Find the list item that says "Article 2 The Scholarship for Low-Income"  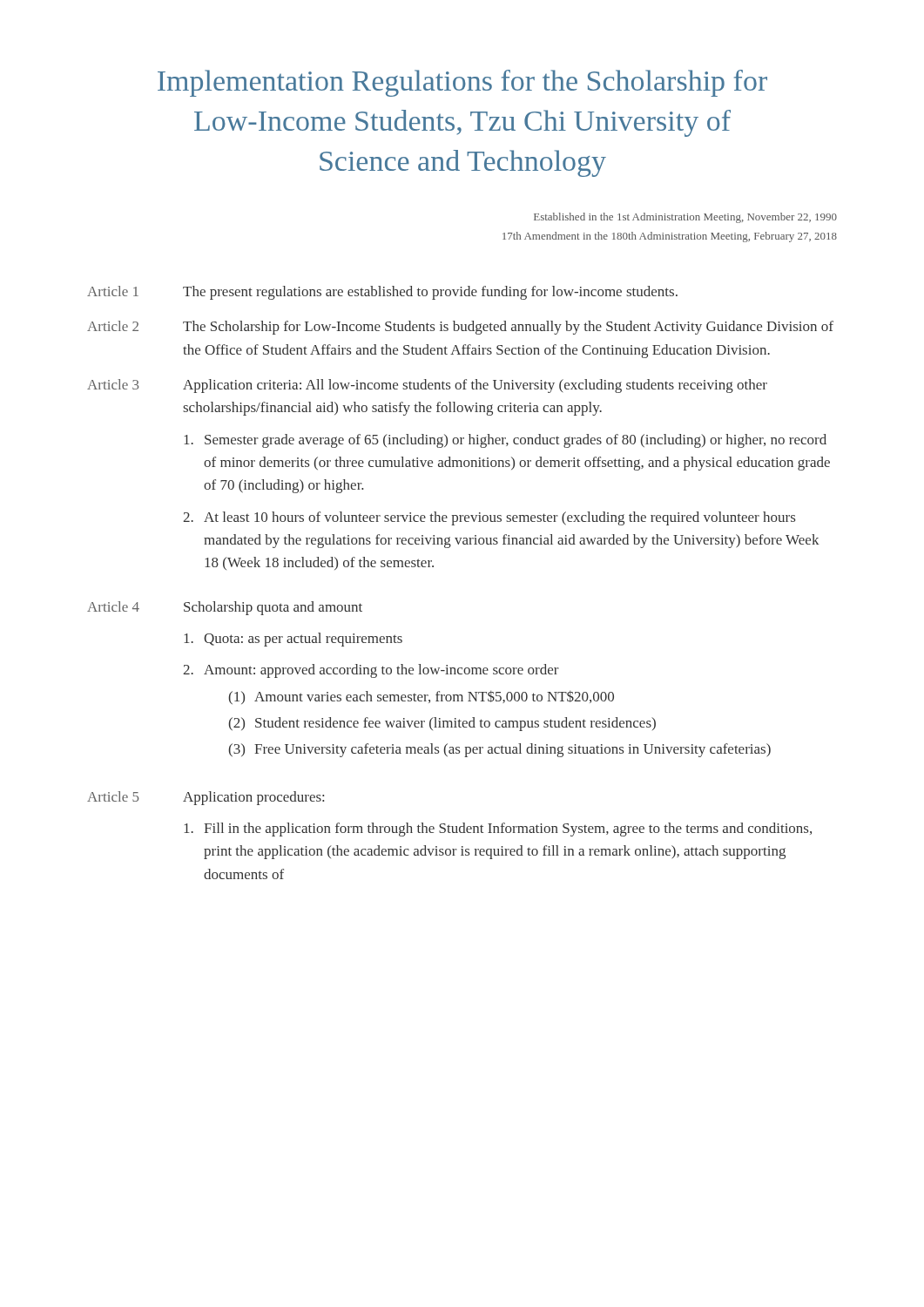point(462,339)
